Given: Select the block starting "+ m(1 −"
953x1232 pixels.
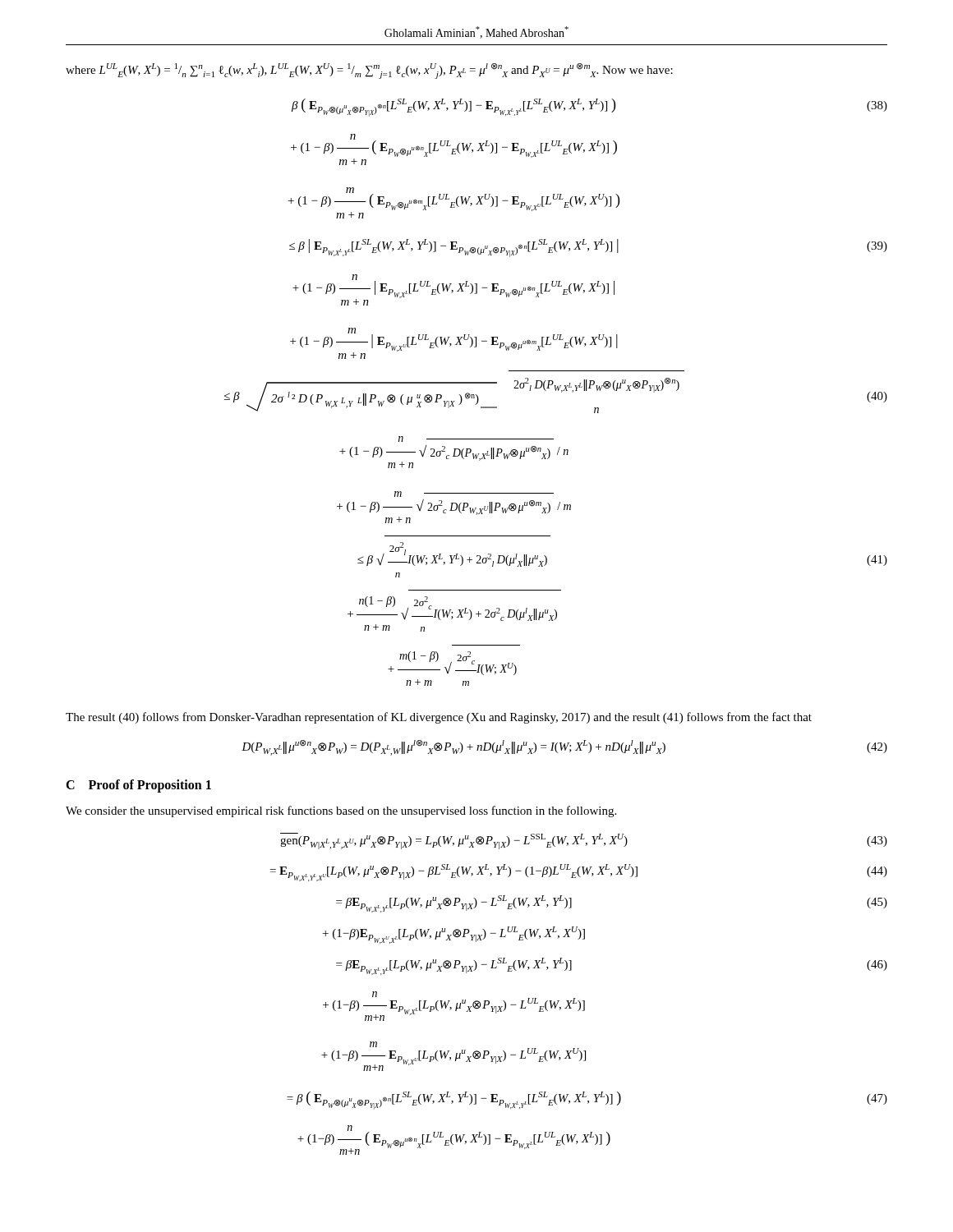Looking at the screenshot, I should (454, 670).
